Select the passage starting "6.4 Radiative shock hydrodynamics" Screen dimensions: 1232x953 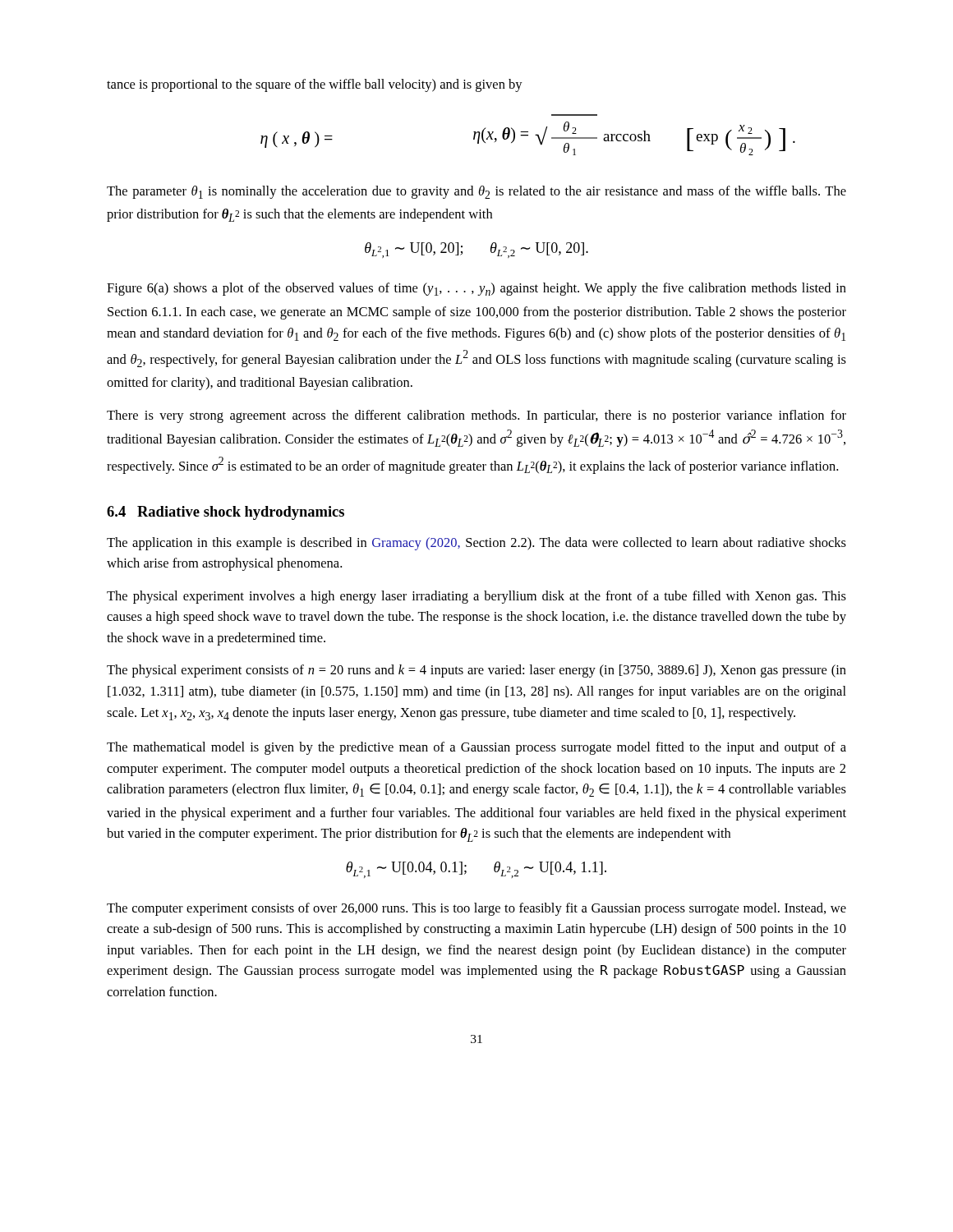pyautogui.click(x=226, y=511)
